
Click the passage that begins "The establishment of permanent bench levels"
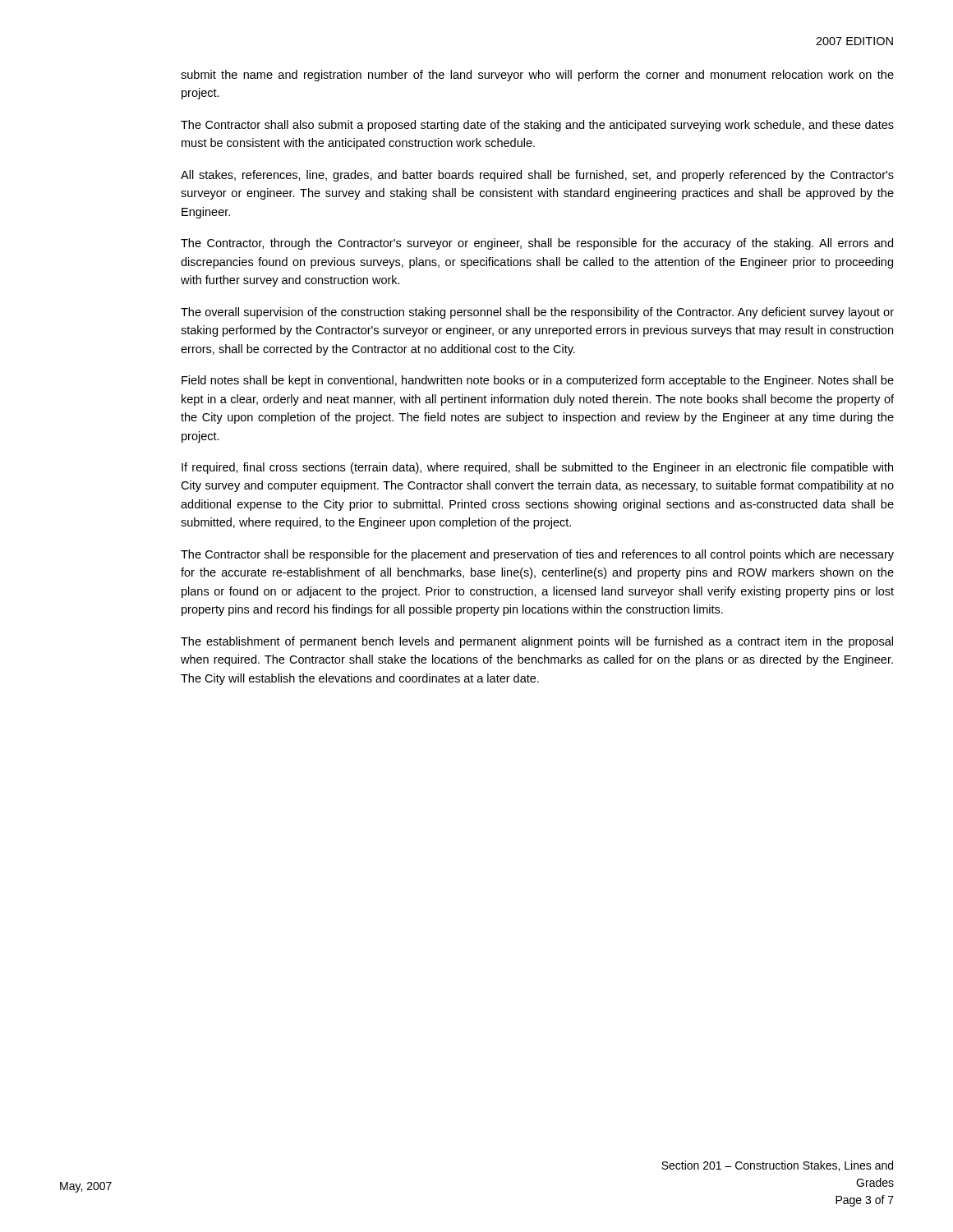tap(537, 660)
